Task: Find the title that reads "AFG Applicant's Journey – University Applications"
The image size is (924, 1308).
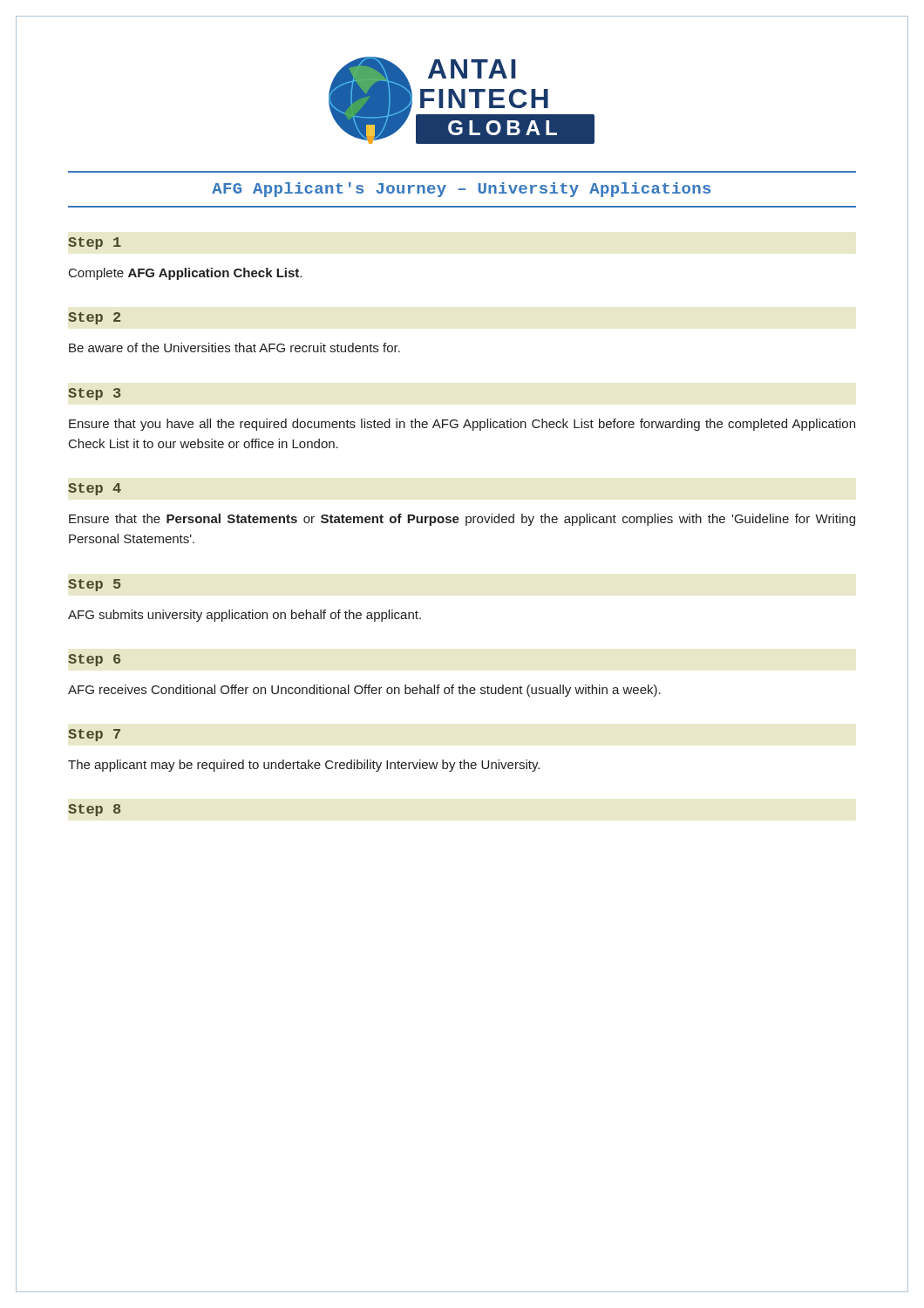Action: pyautogui.click(x=462, y=189)
